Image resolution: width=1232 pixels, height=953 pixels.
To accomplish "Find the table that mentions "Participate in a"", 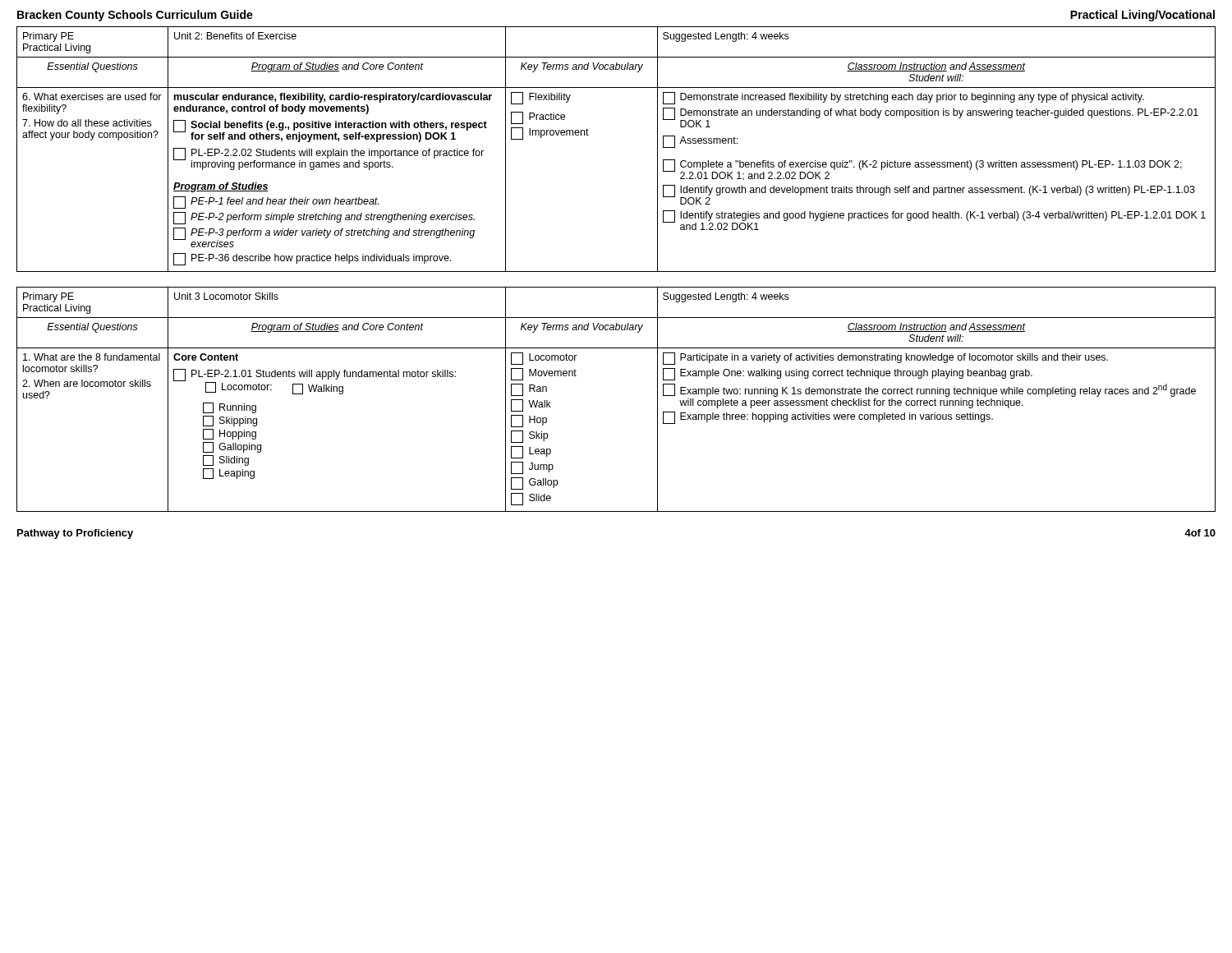I will (616, 399).
